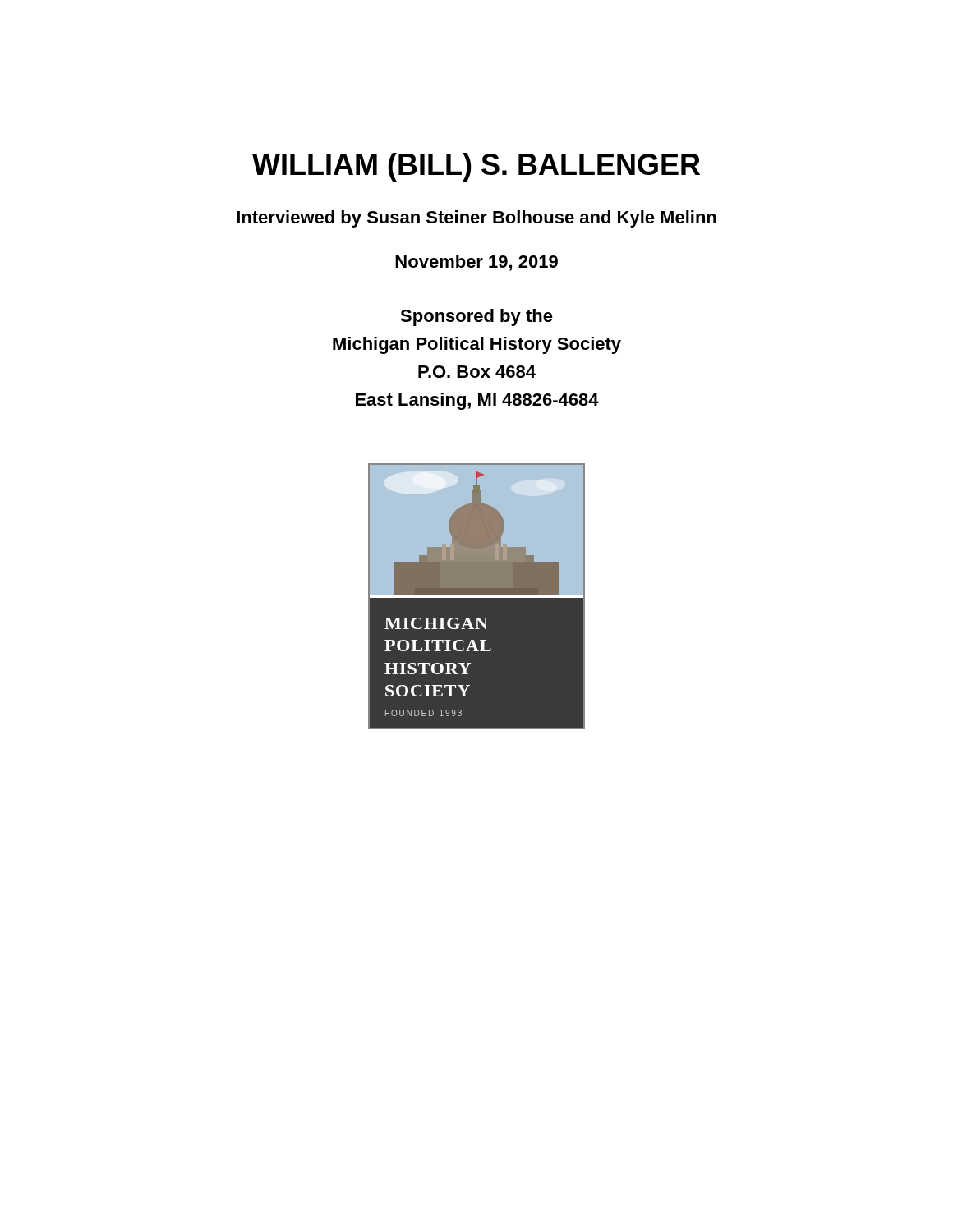
Task: Locate the text "WILLIAM (BILL) S. BALLENGER"
Action: point(476,165)
